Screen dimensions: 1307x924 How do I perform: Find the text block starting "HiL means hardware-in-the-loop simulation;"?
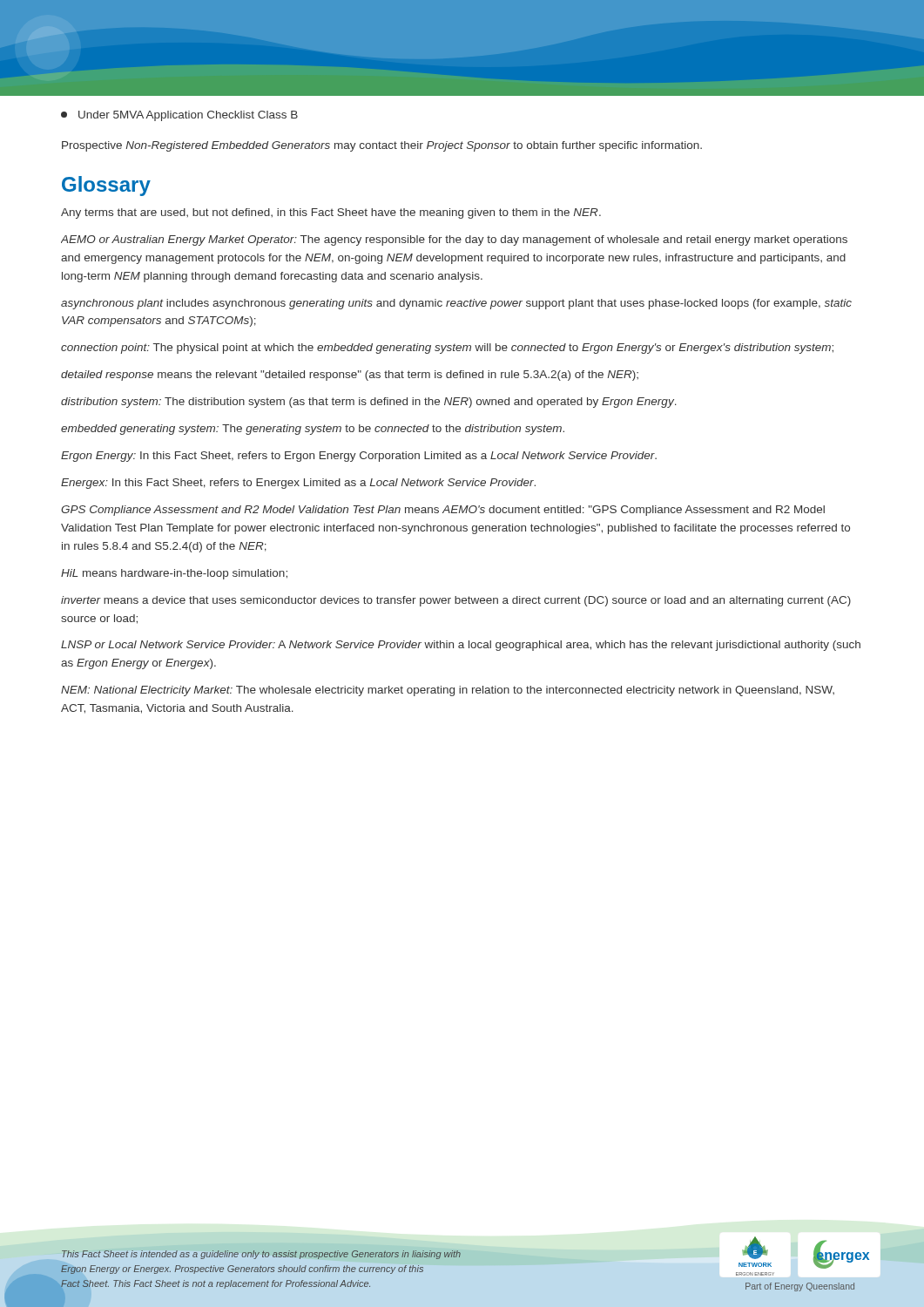click(x=175, y=573)
